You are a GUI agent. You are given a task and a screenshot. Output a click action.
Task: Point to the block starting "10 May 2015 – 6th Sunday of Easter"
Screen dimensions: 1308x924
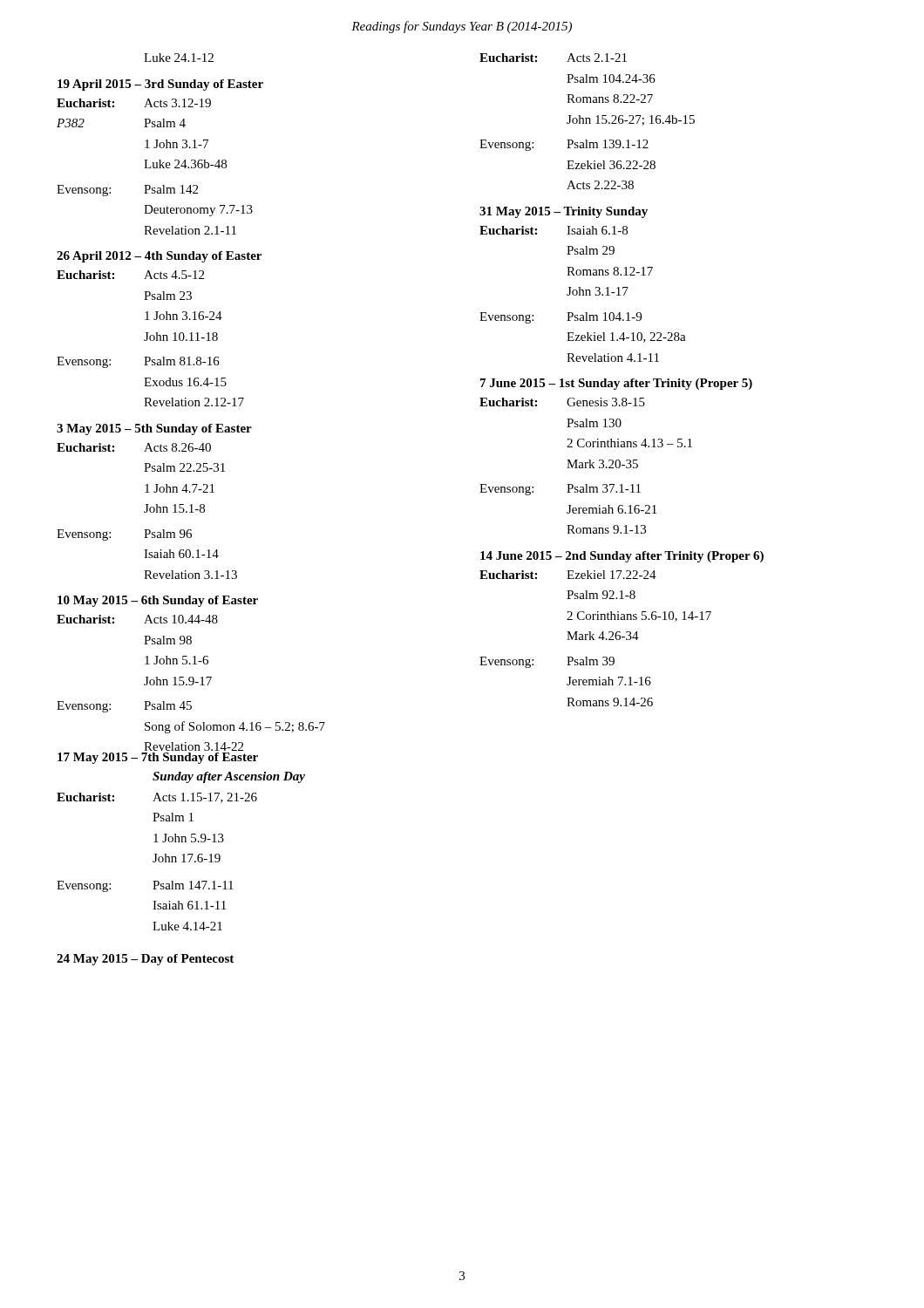pyautogui.click(x=157, y=600)
